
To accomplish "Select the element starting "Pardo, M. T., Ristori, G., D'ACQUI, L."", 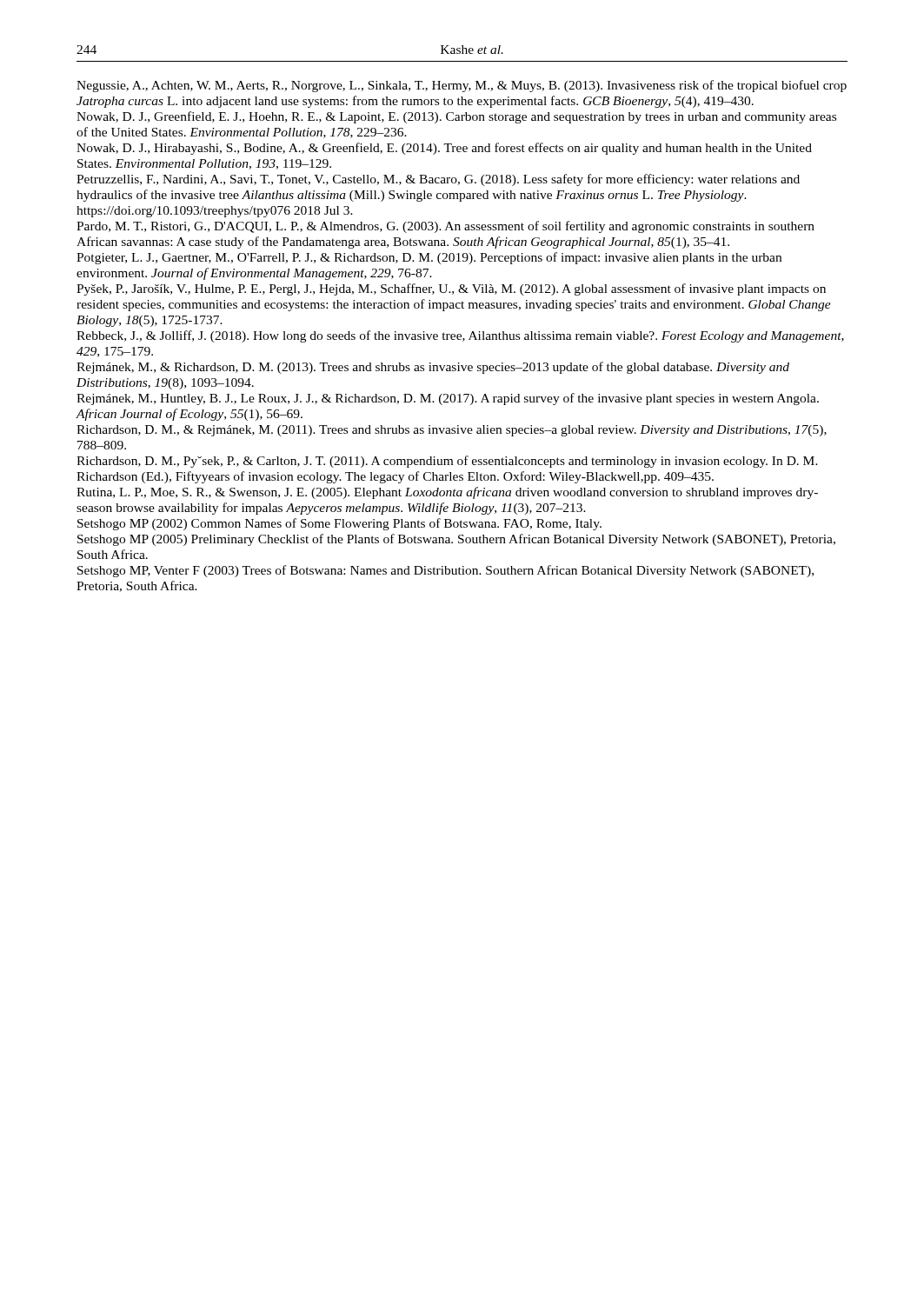I will click(x=446, y=233).
